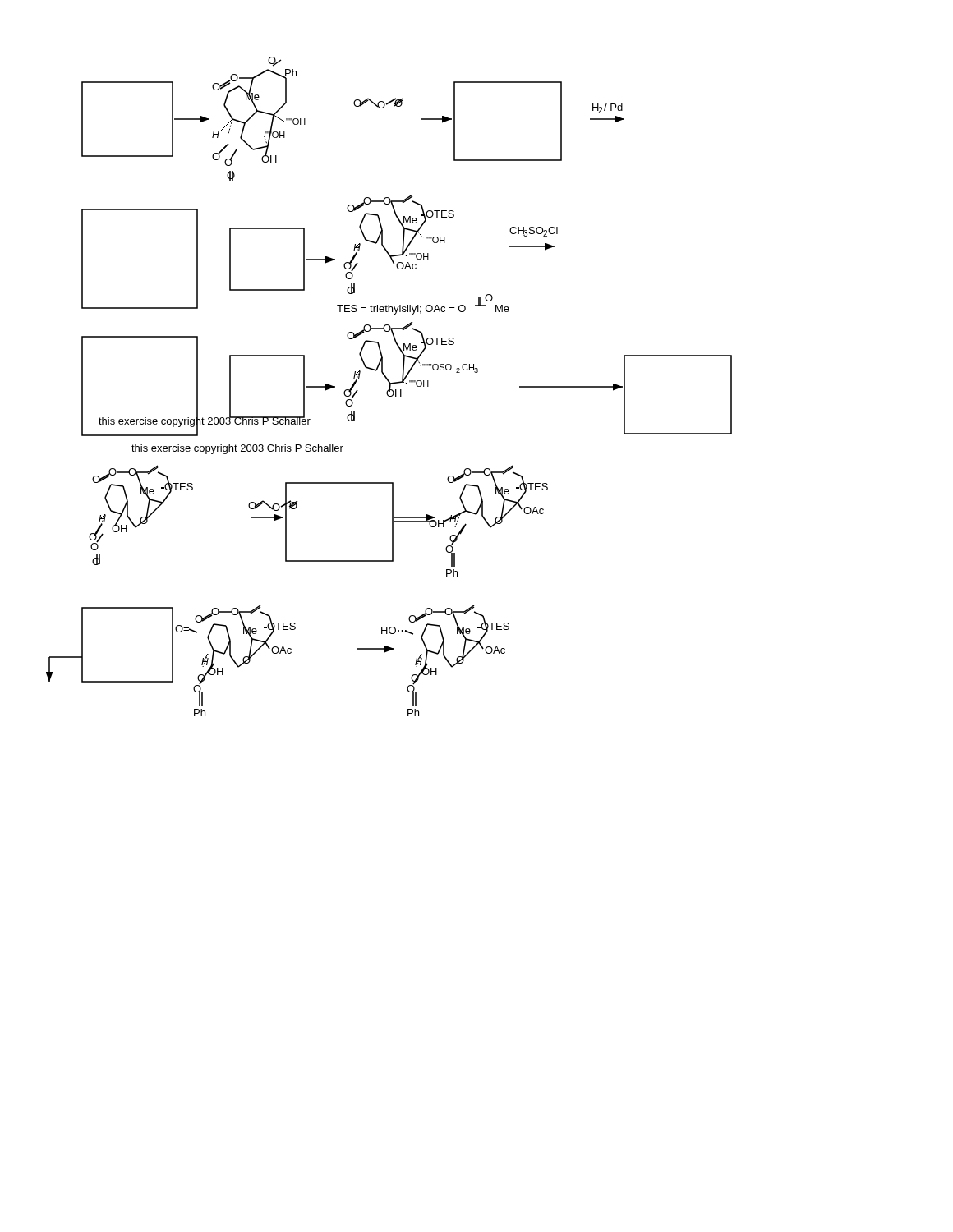Find the schematic
This screenshot has height=1232, width=953.
476,632
